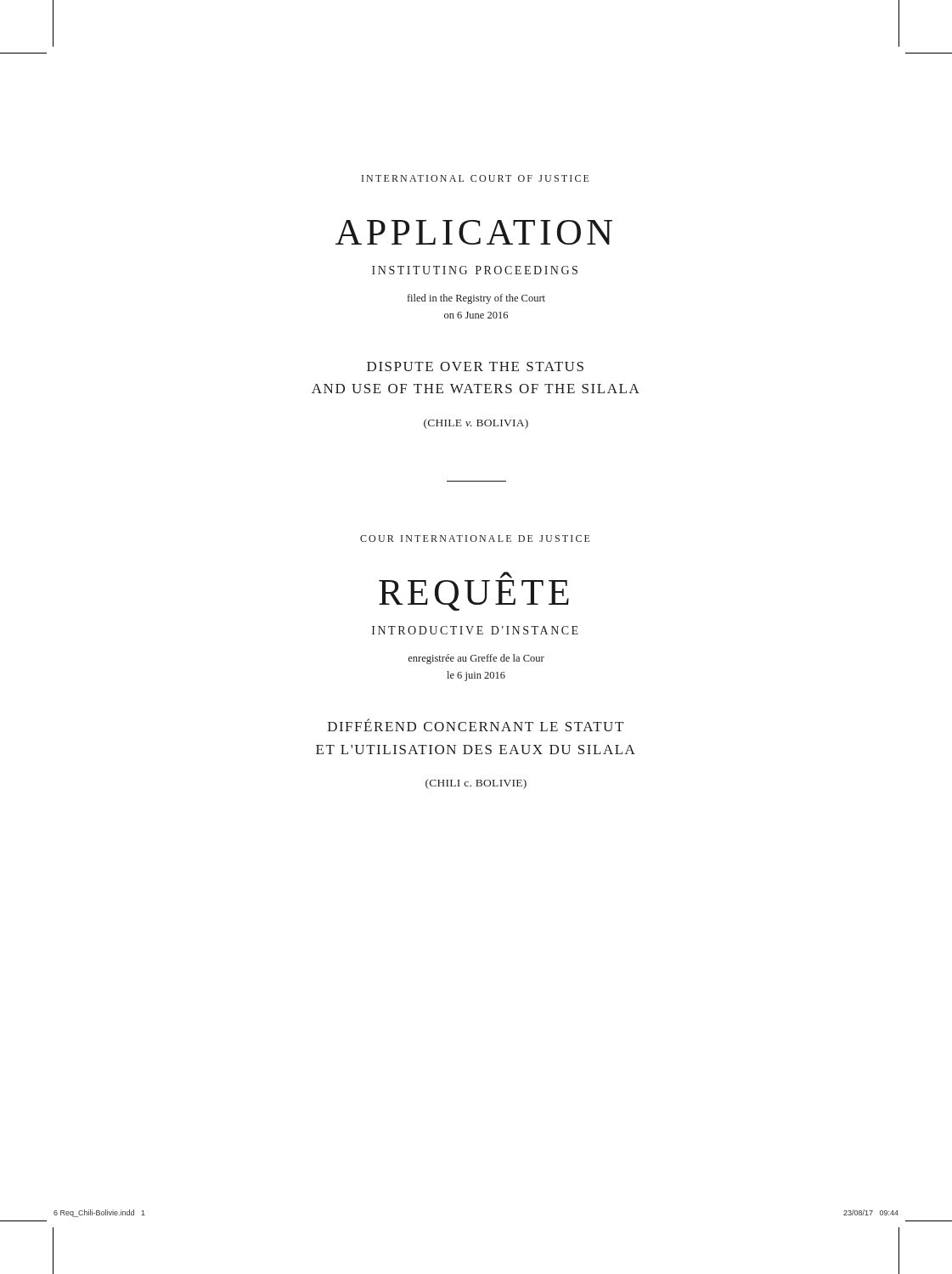Where is the passage that starts "enregistrée au Greffe de"?

pyautogui.click(x=476, y=667)
